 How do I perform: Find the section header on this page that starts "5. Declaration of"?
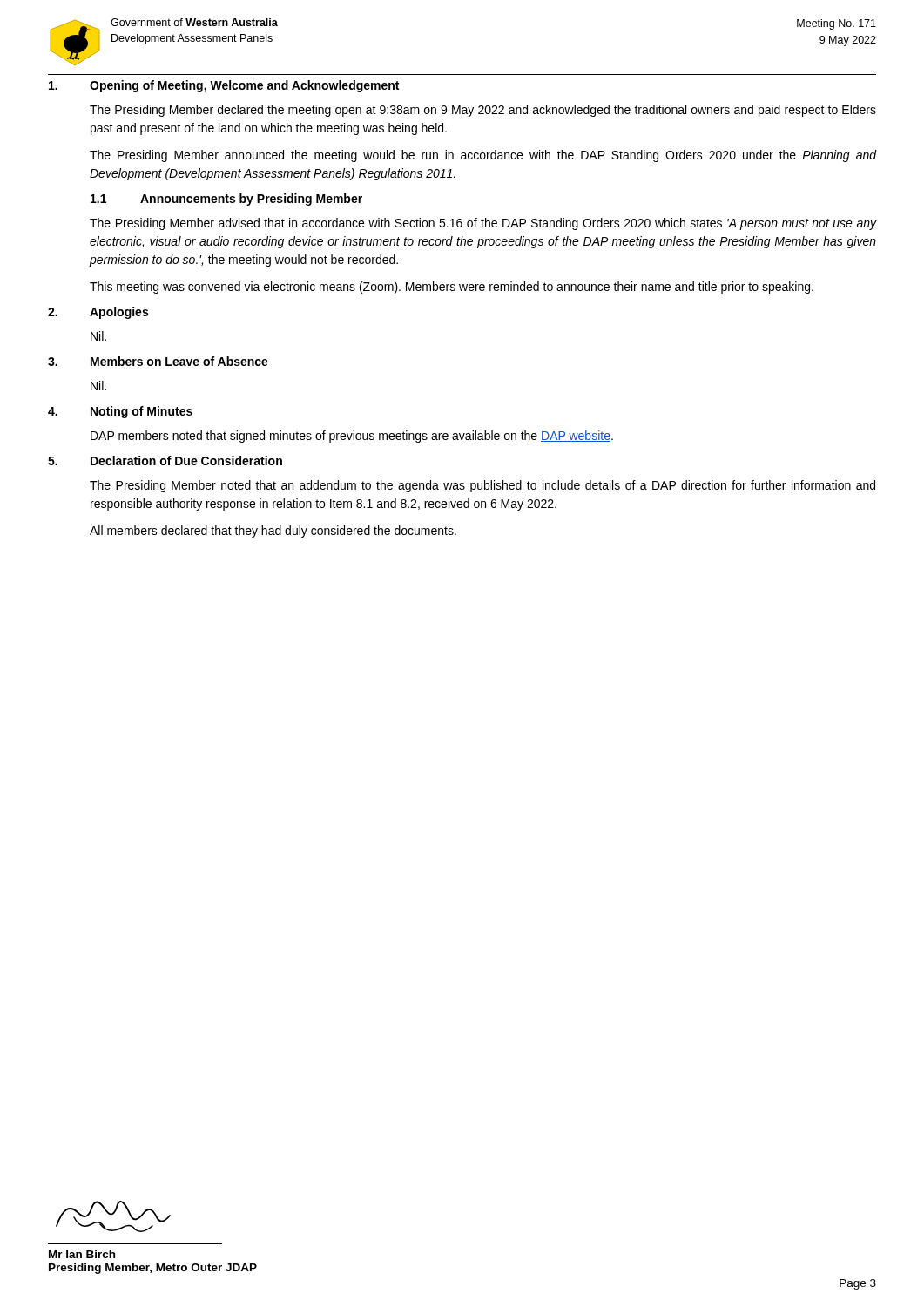point(165,460)
